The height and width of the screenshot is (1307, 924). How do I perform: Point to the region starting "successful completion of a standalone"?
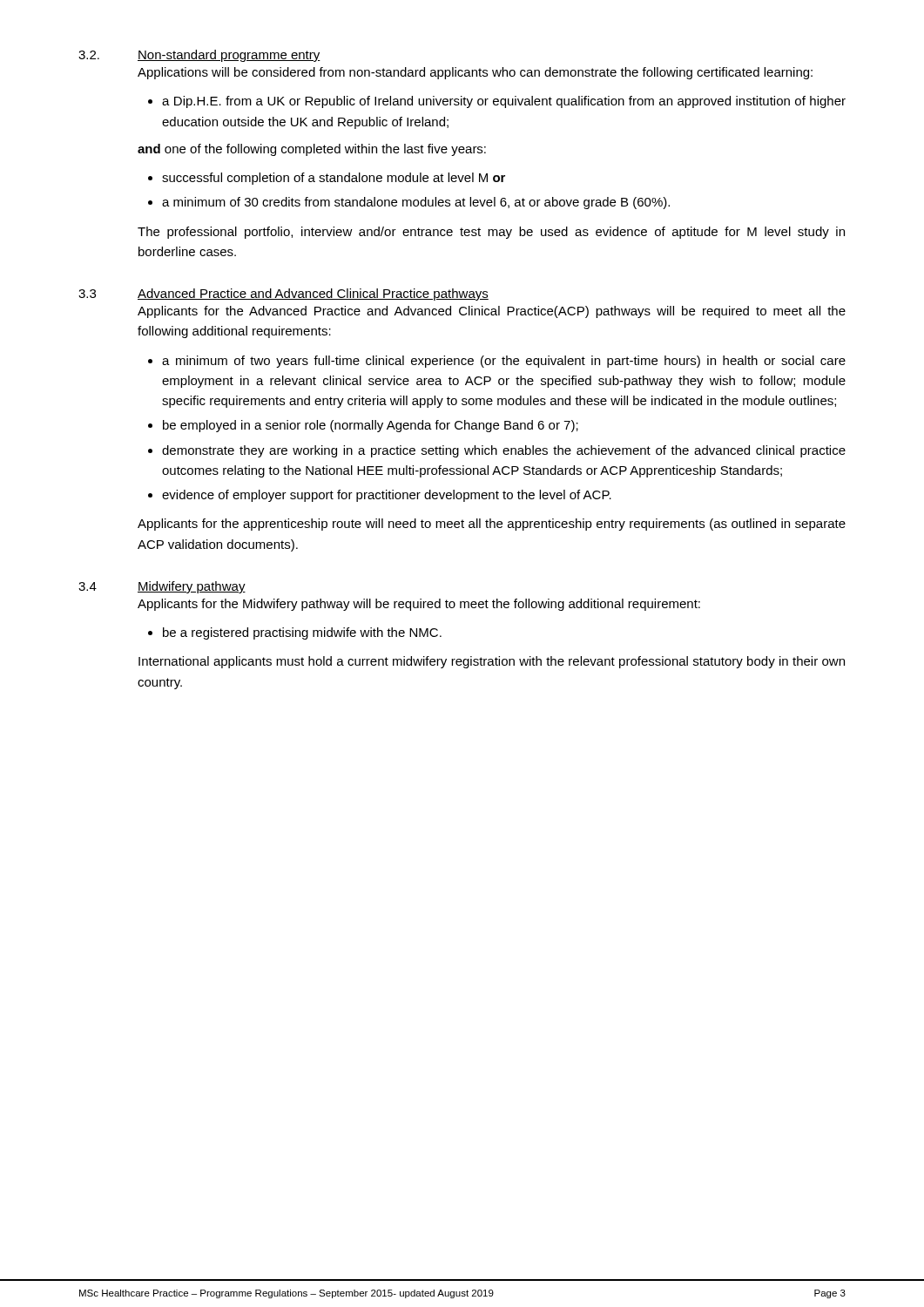click(x=334, y=177)
